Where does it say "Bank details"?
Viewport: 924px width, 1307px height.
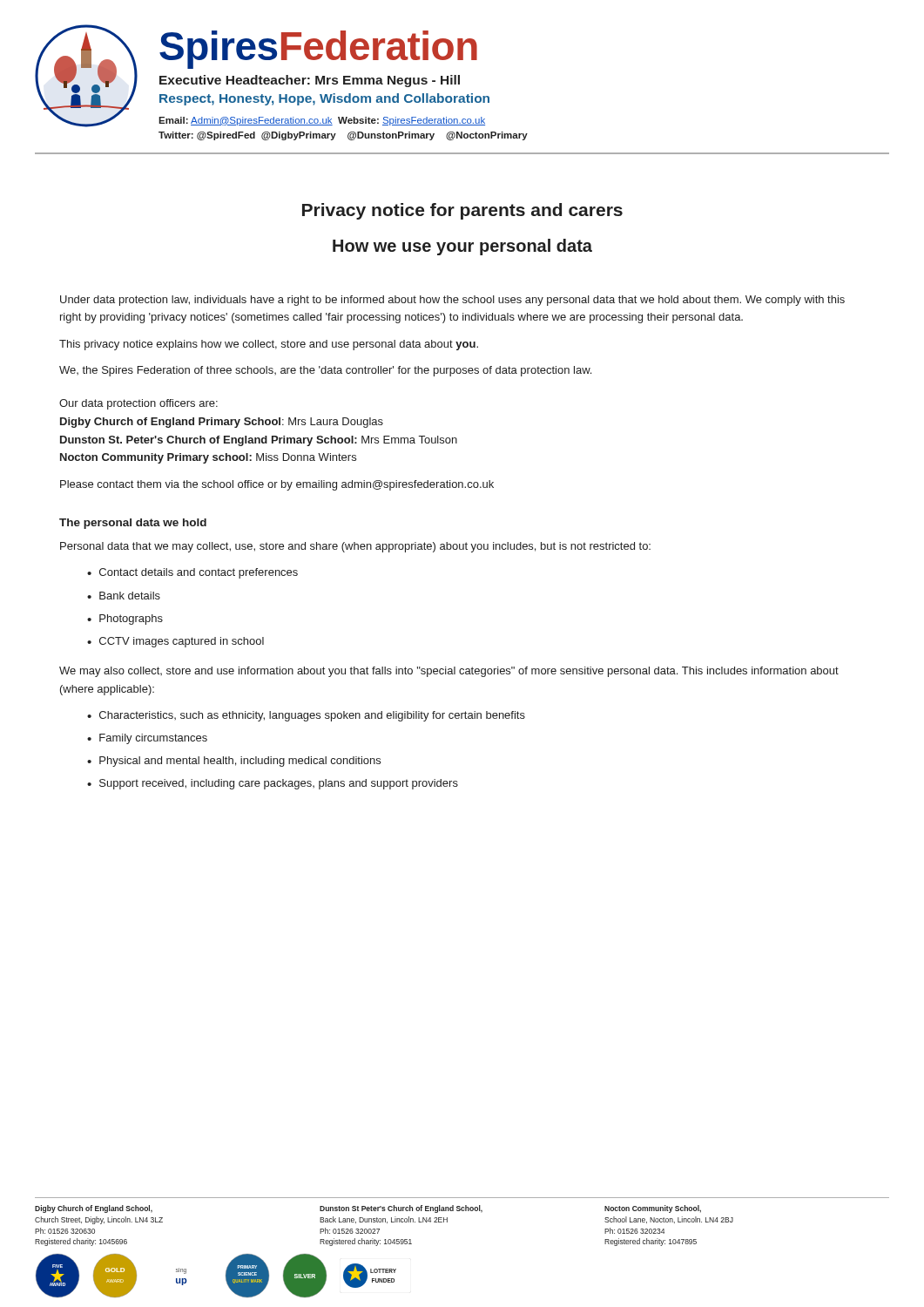(129, 595)
